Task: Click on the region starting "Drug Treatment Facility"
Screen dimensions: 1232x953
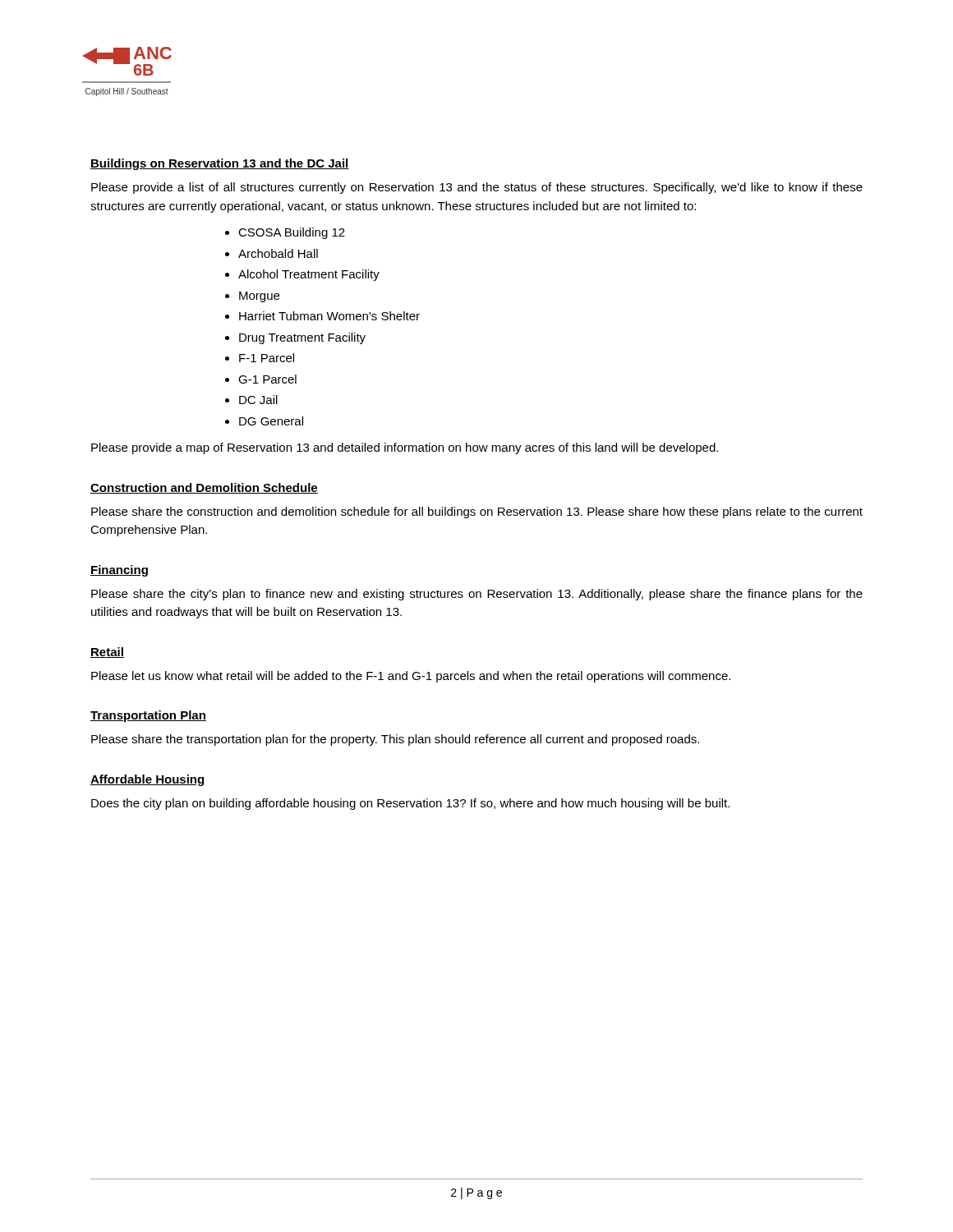Action: click(x=302, y=337)
